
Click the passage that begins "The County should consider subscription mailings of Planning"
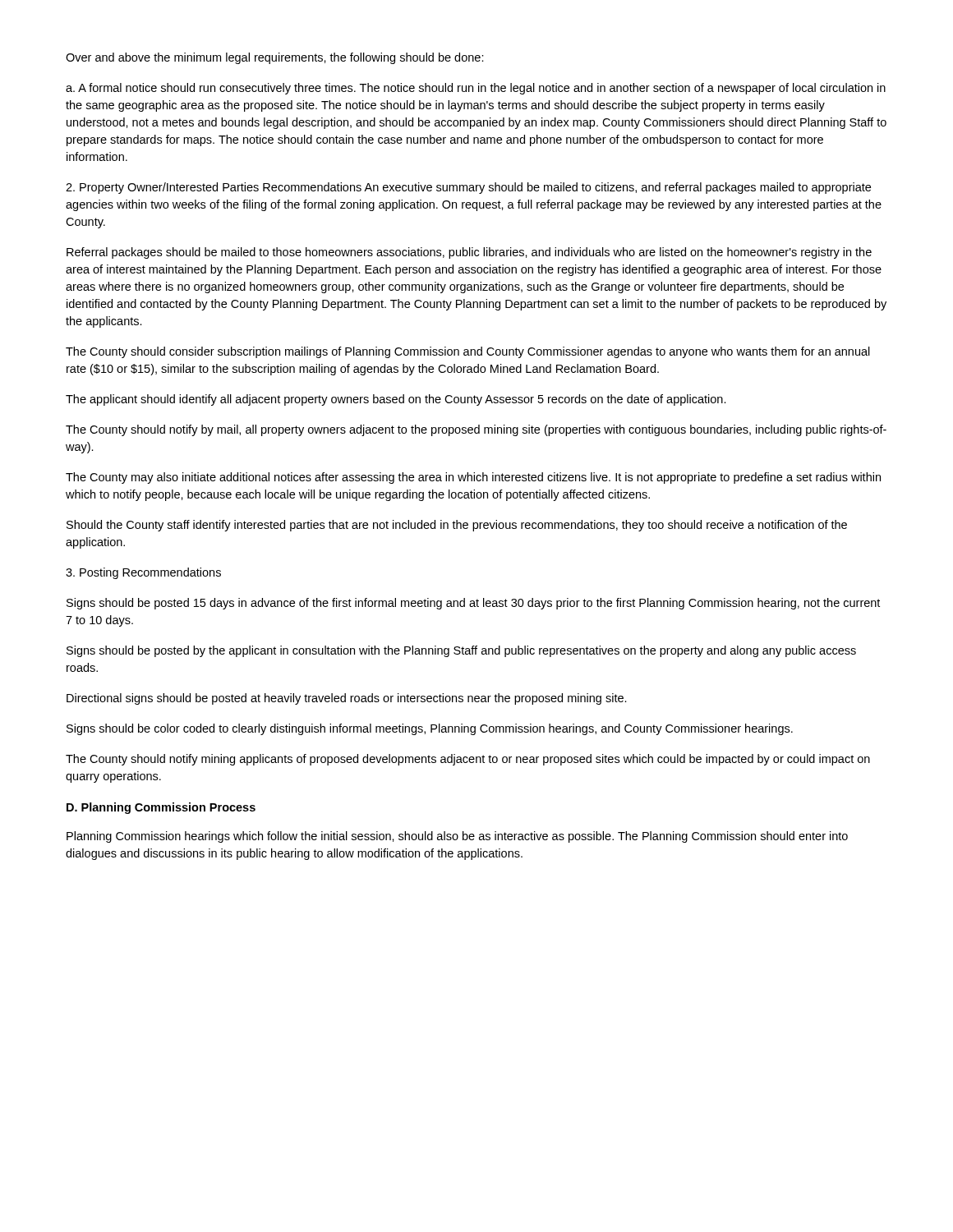click(468, 360)
